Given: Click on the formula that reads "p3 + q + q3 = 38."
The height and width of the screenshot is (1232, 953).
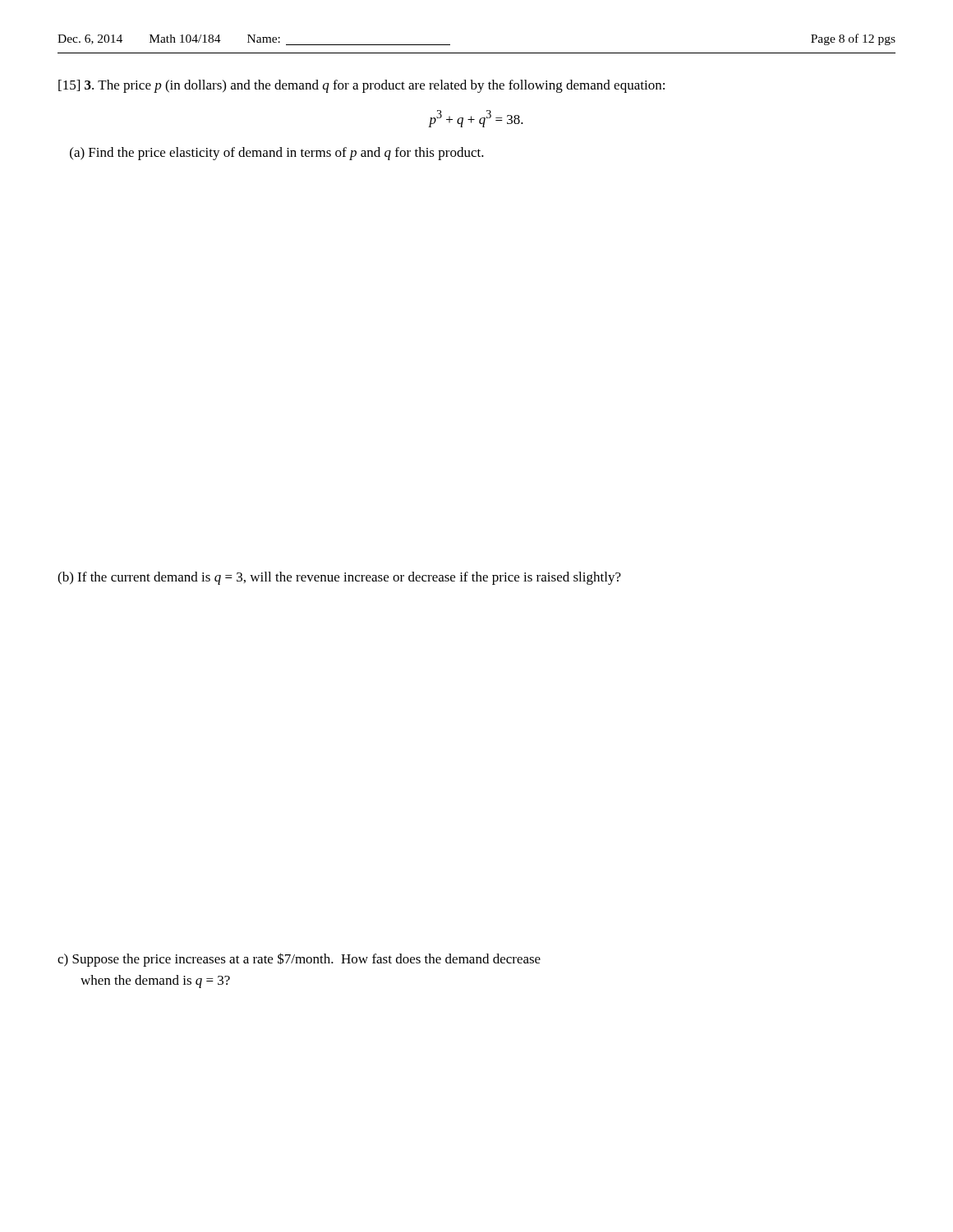Looking at the screenshot, I should coord(476,117).
